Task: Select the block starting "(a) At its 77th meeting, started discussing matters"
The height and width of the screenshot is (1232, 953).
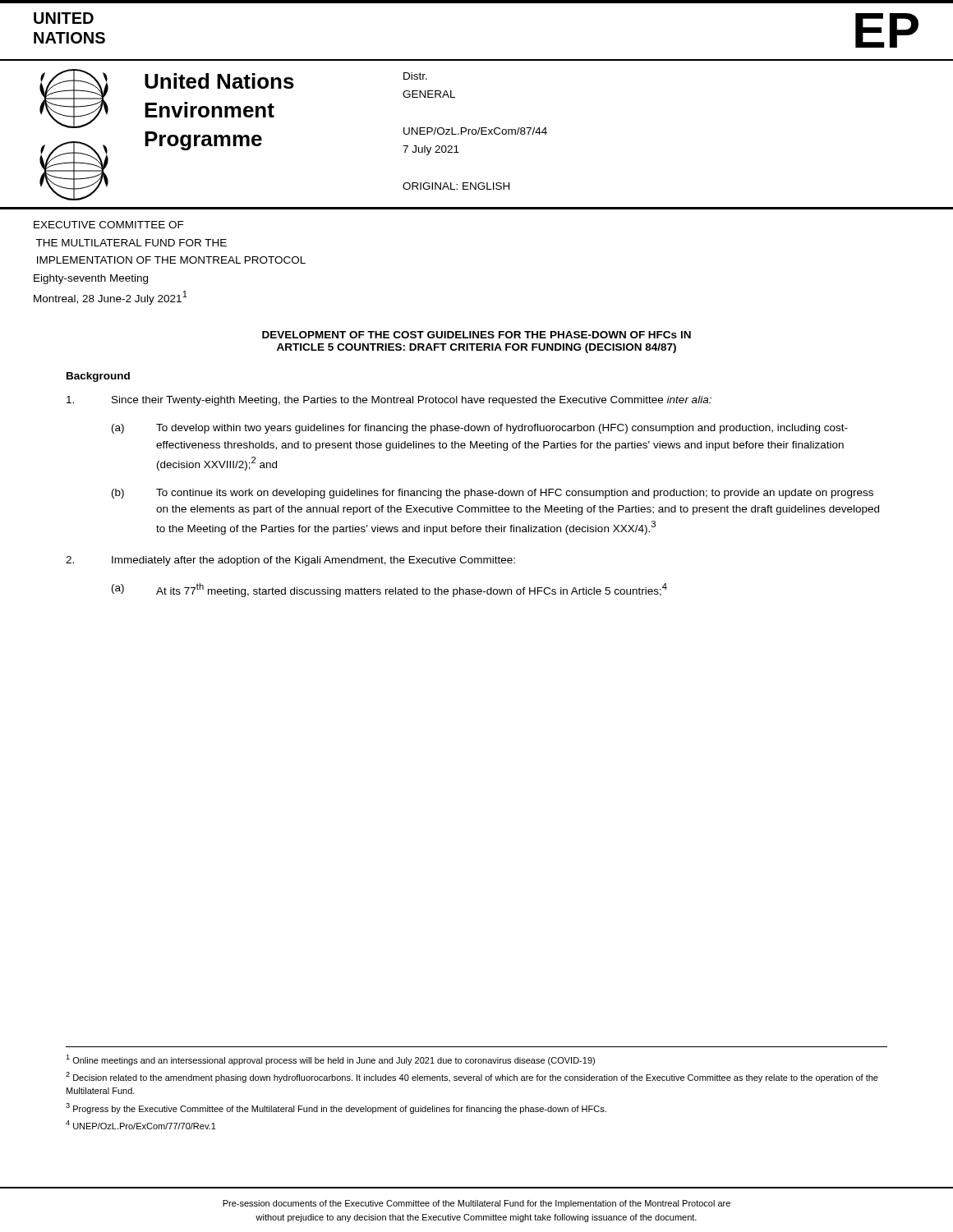Action: 389,590
